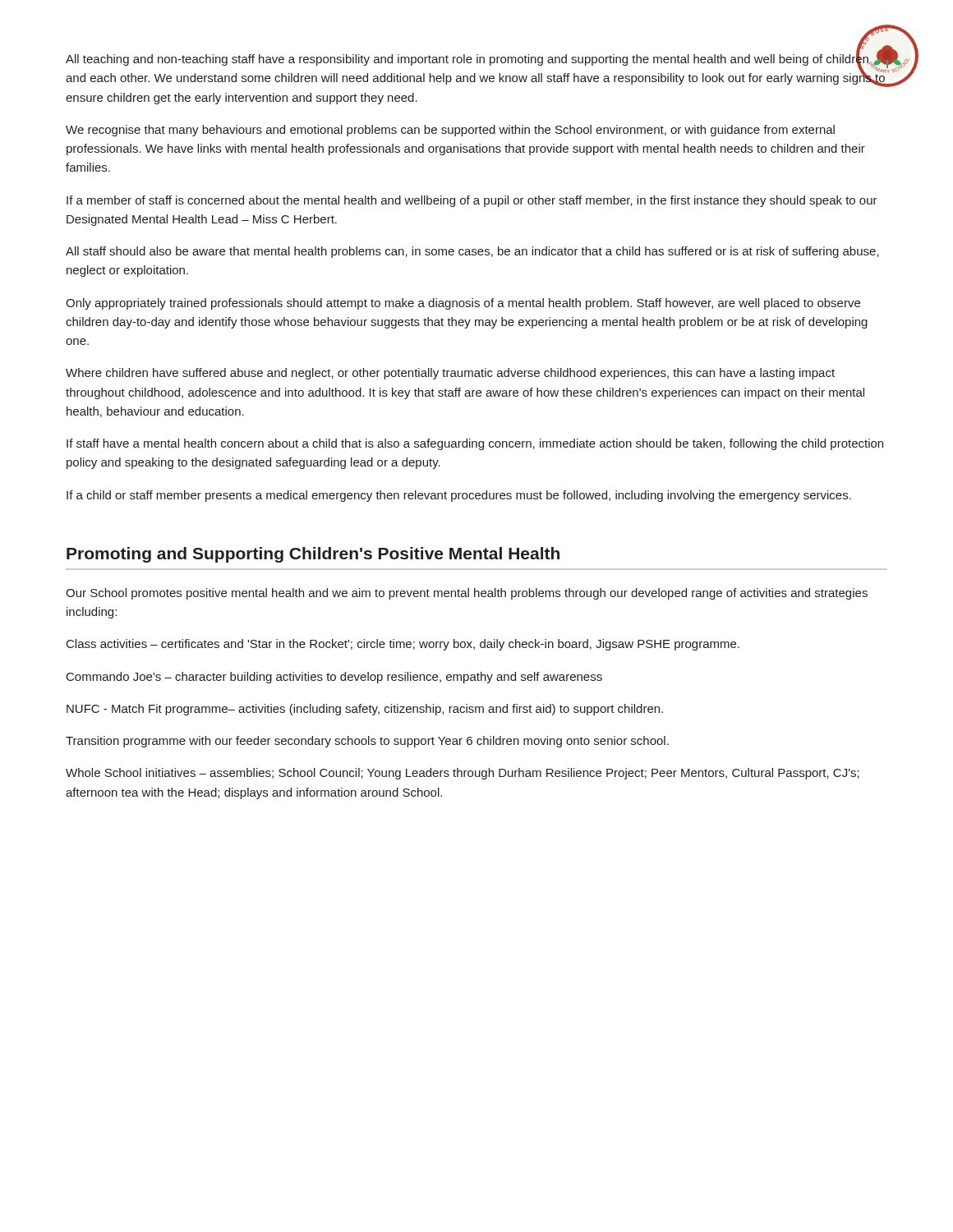Navigate to the text block starting "Where children have suffered"

pyautogui.click(x=465, y=392)
